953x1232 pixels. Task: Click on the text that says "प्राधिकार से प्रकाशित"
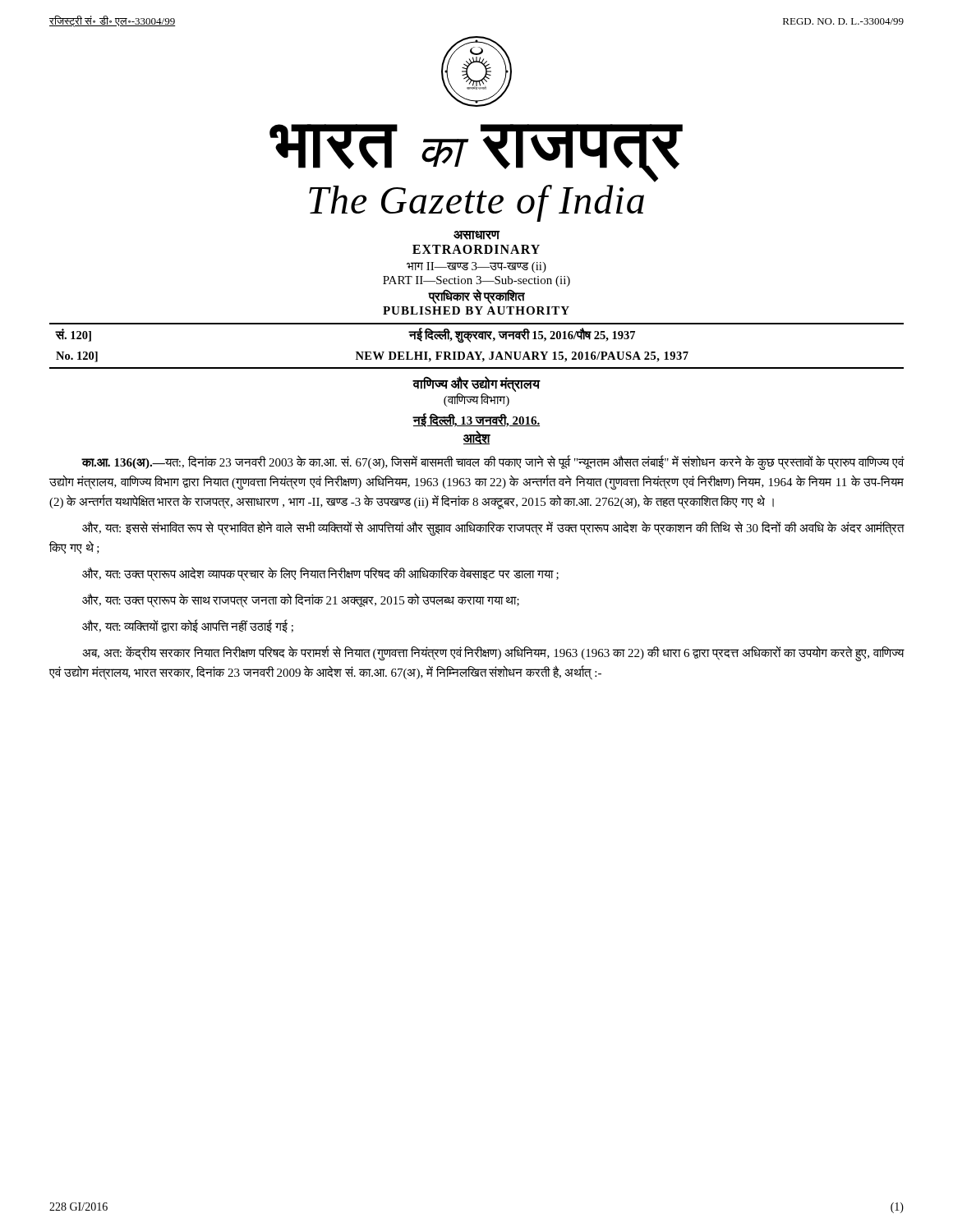pyautogui.click(x=476, y=296)
